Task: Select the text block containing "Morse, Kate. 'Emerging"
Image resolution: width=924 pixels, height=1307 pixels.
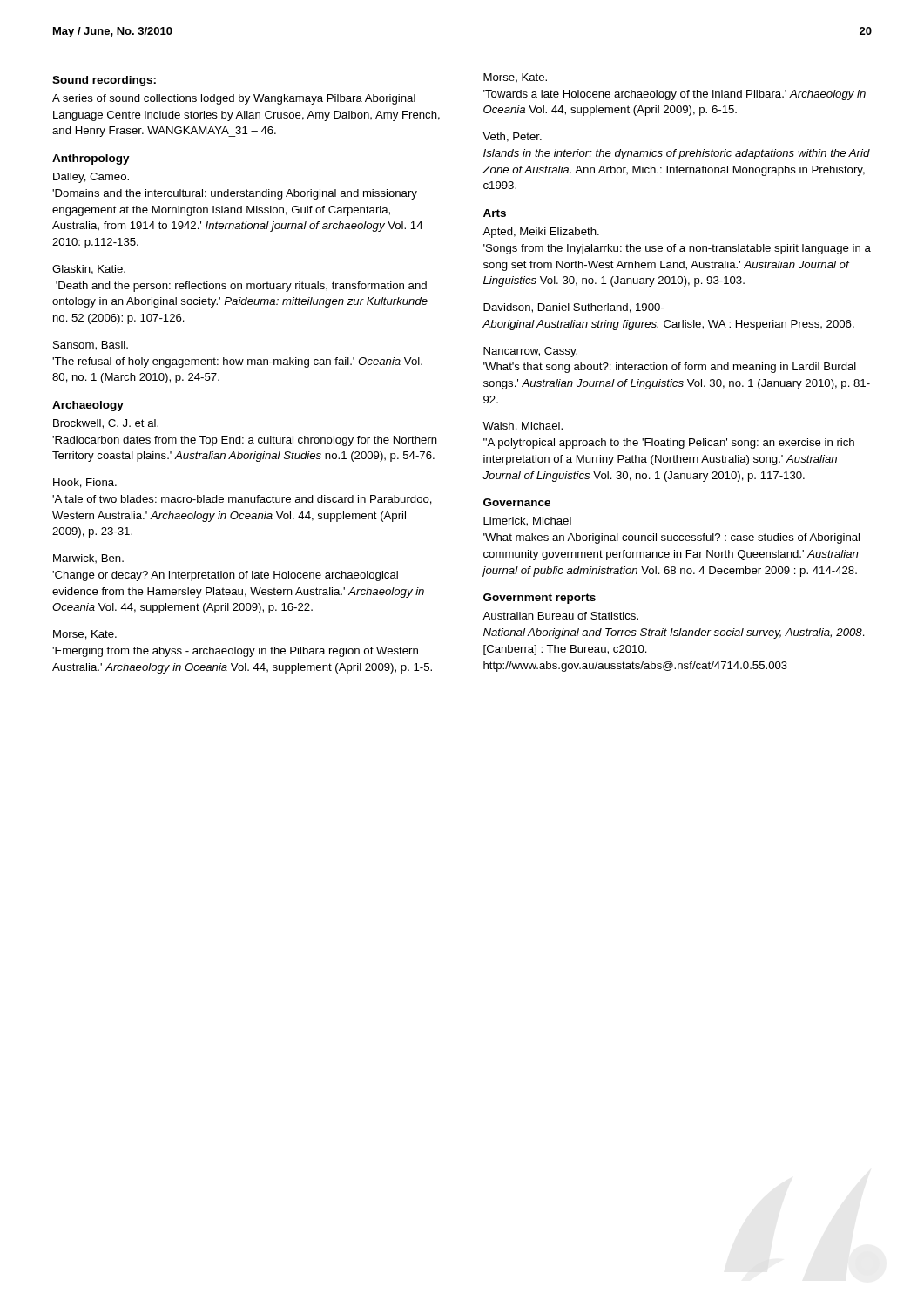Action: click(x=243, y=650)
